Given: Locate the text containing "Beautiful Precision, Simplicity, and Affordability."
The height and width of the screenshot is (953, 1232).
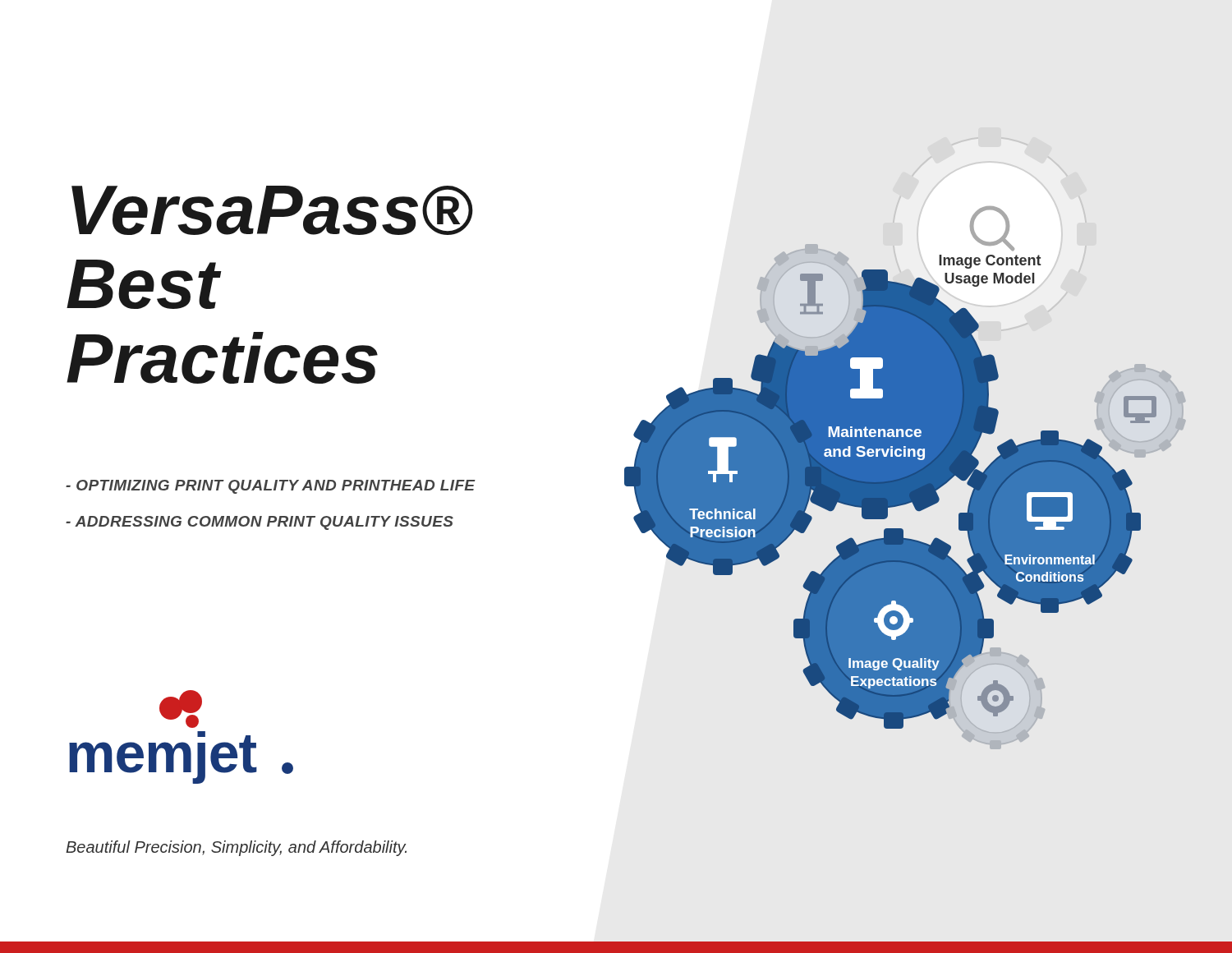Looking at the screenshot, I should [237, 847].
